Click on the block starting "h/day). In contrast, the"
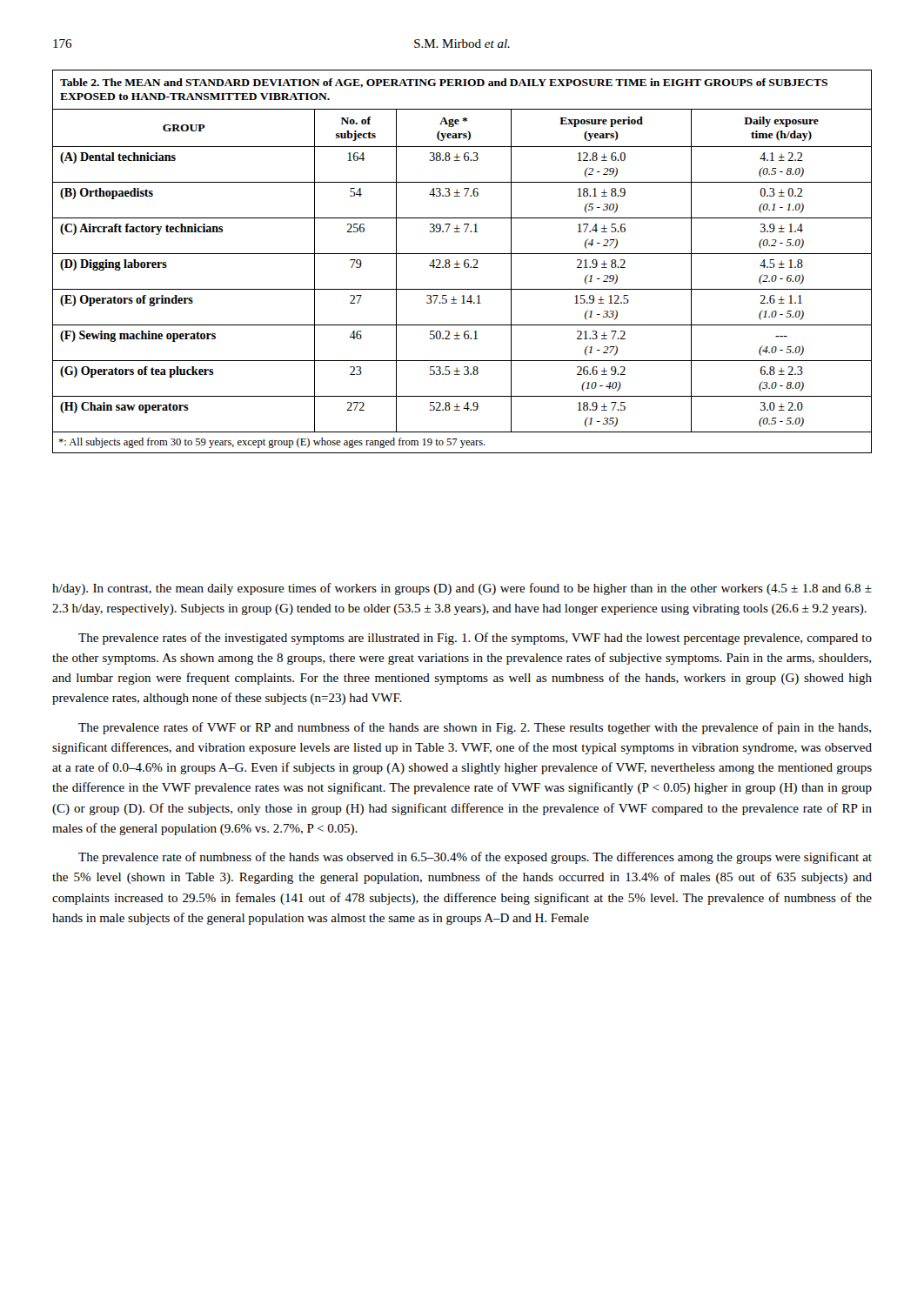Viewport: 924px width, 1305px height. [462, 598]
